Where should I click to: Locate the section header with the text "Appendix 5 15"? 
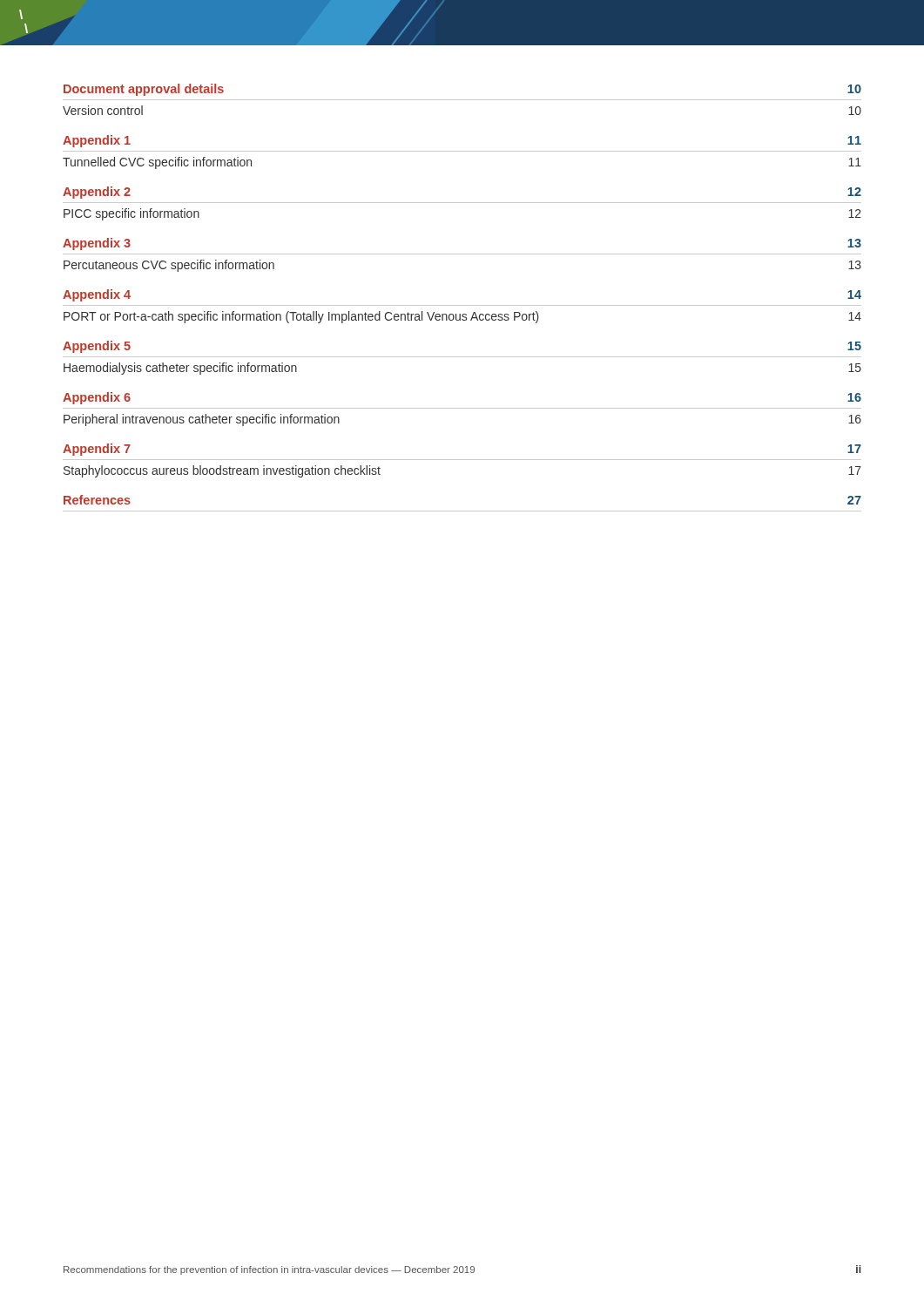click(462, 346)
